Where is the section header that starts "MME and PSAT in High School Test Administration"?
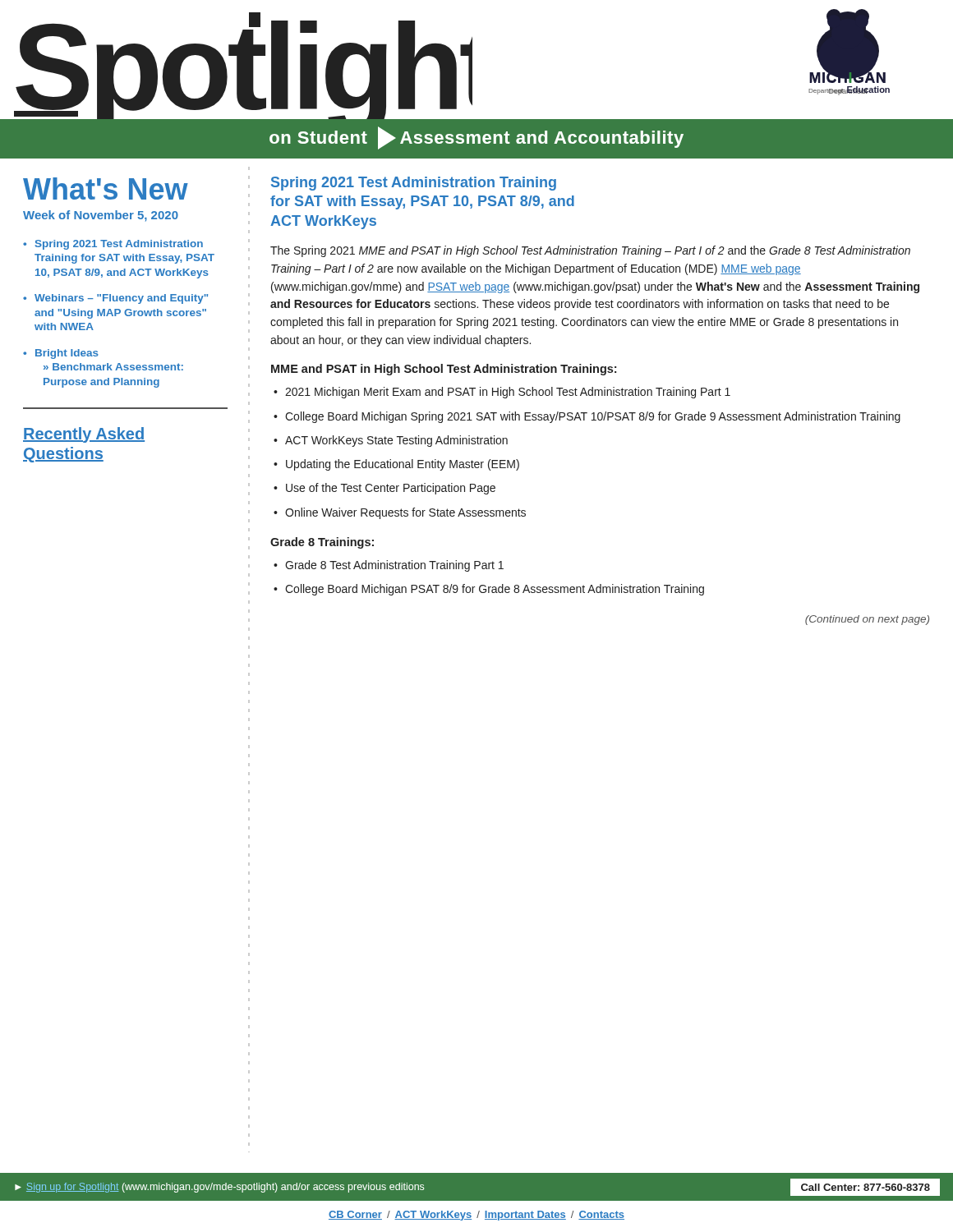Viewport: 953px width, 1232px height. point(444,369)
